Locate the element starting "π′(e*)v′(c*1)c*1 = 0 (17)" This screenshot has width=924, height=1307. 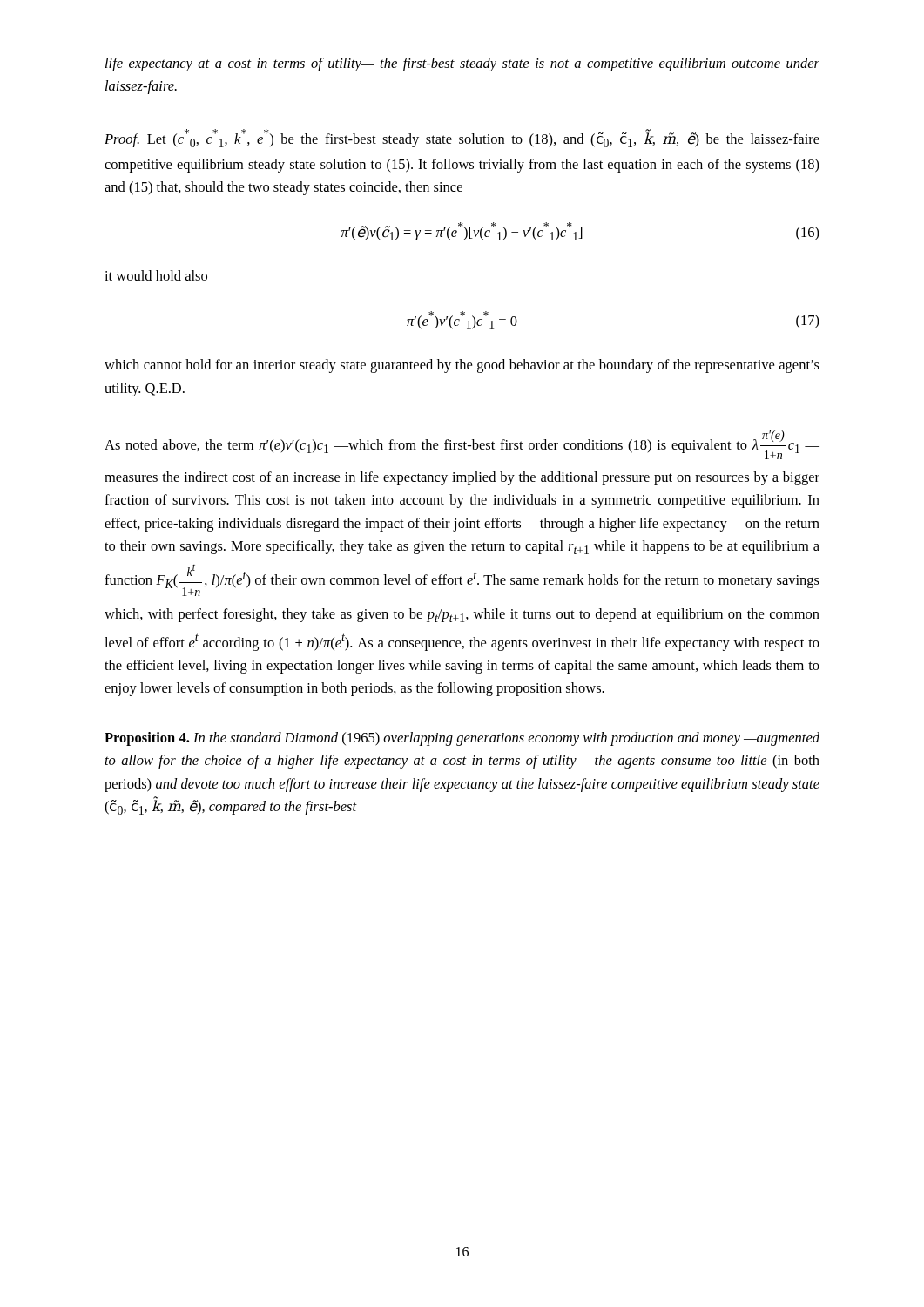pyautogui.click(x=462, y=321)
